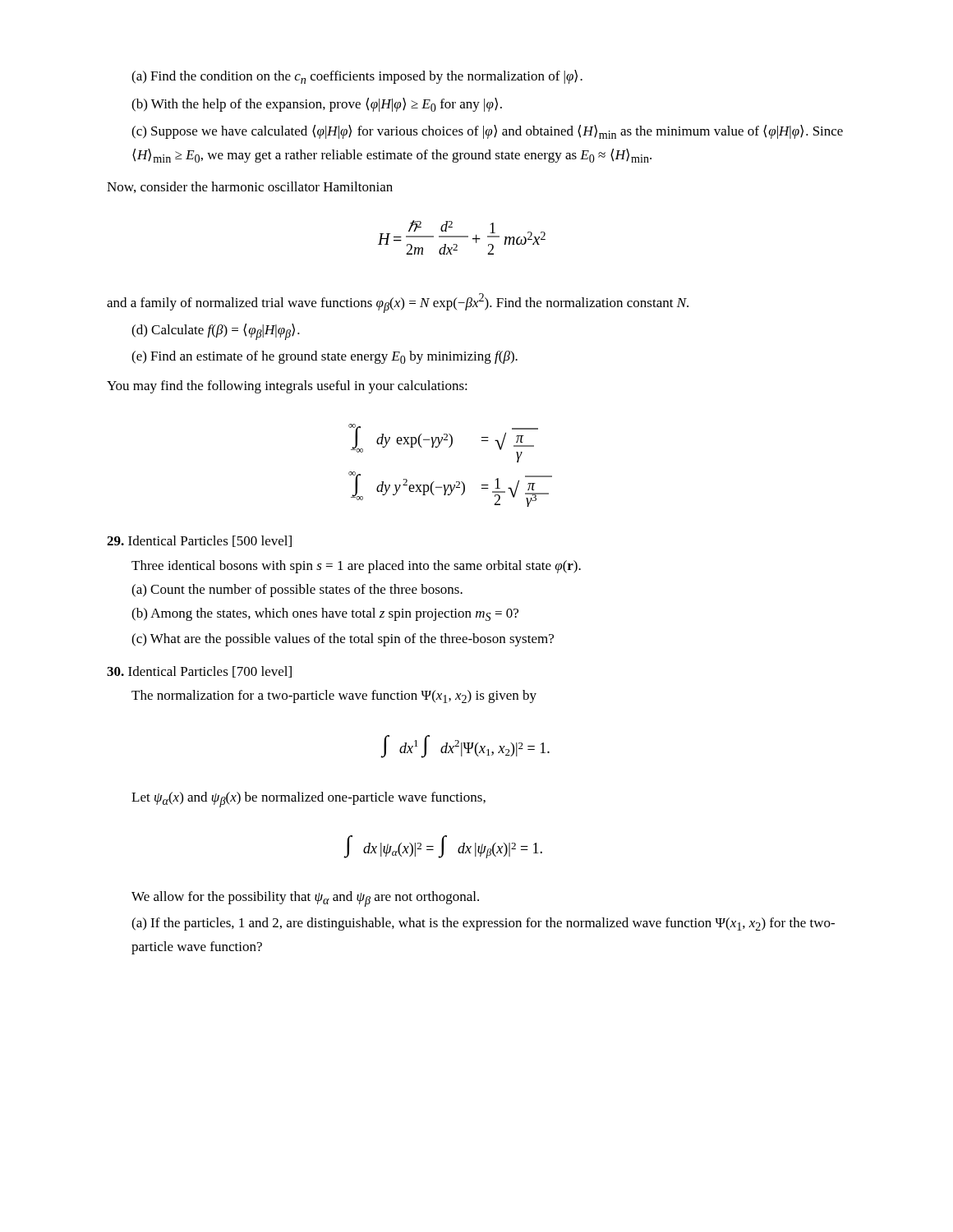Find the block on this page that starts "(a) Count the"
The width and height of the screenshot is (953, 1232).
pos(297,589)
